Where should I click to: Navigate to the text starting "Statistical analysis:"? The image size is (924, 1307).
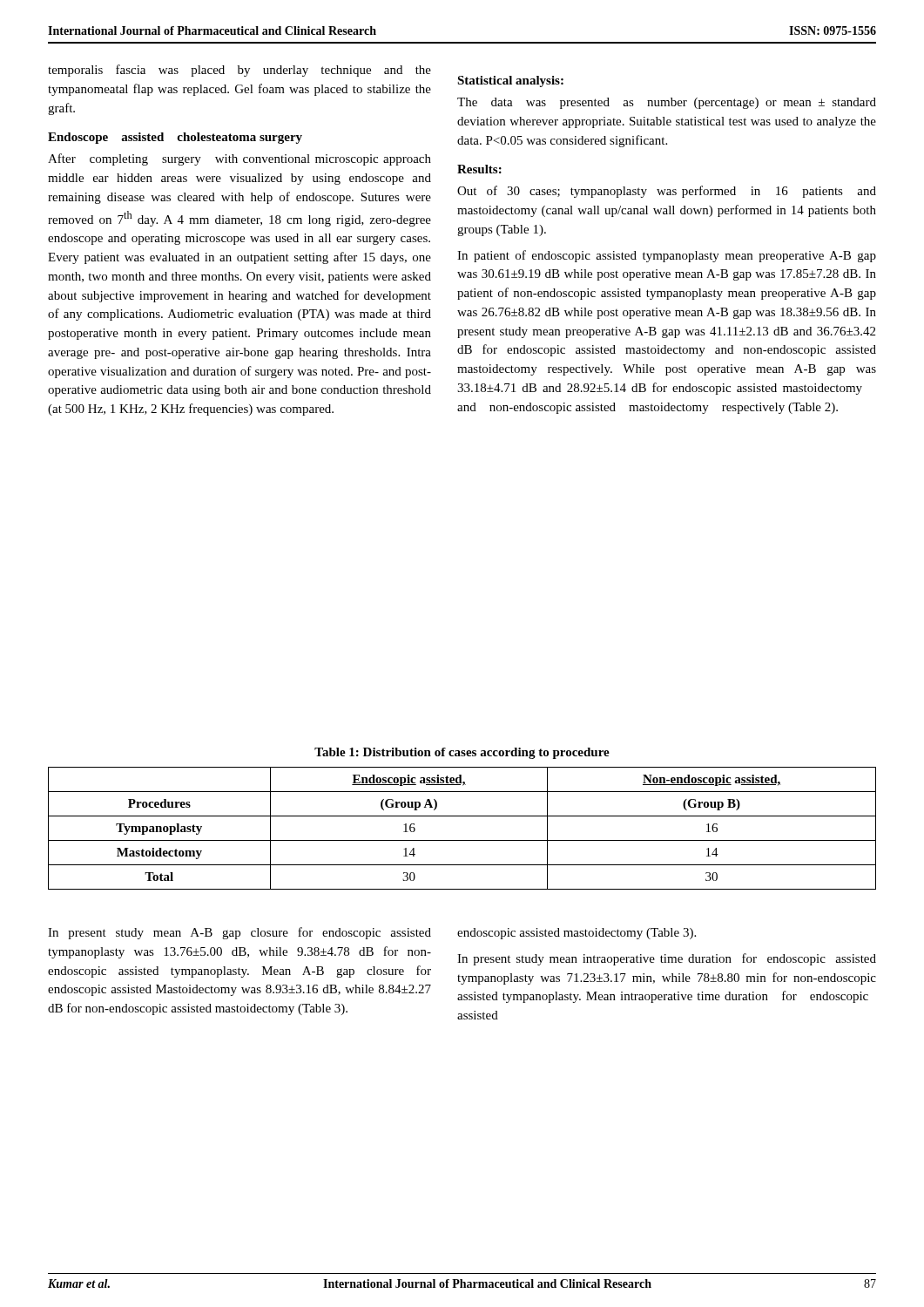511,80
